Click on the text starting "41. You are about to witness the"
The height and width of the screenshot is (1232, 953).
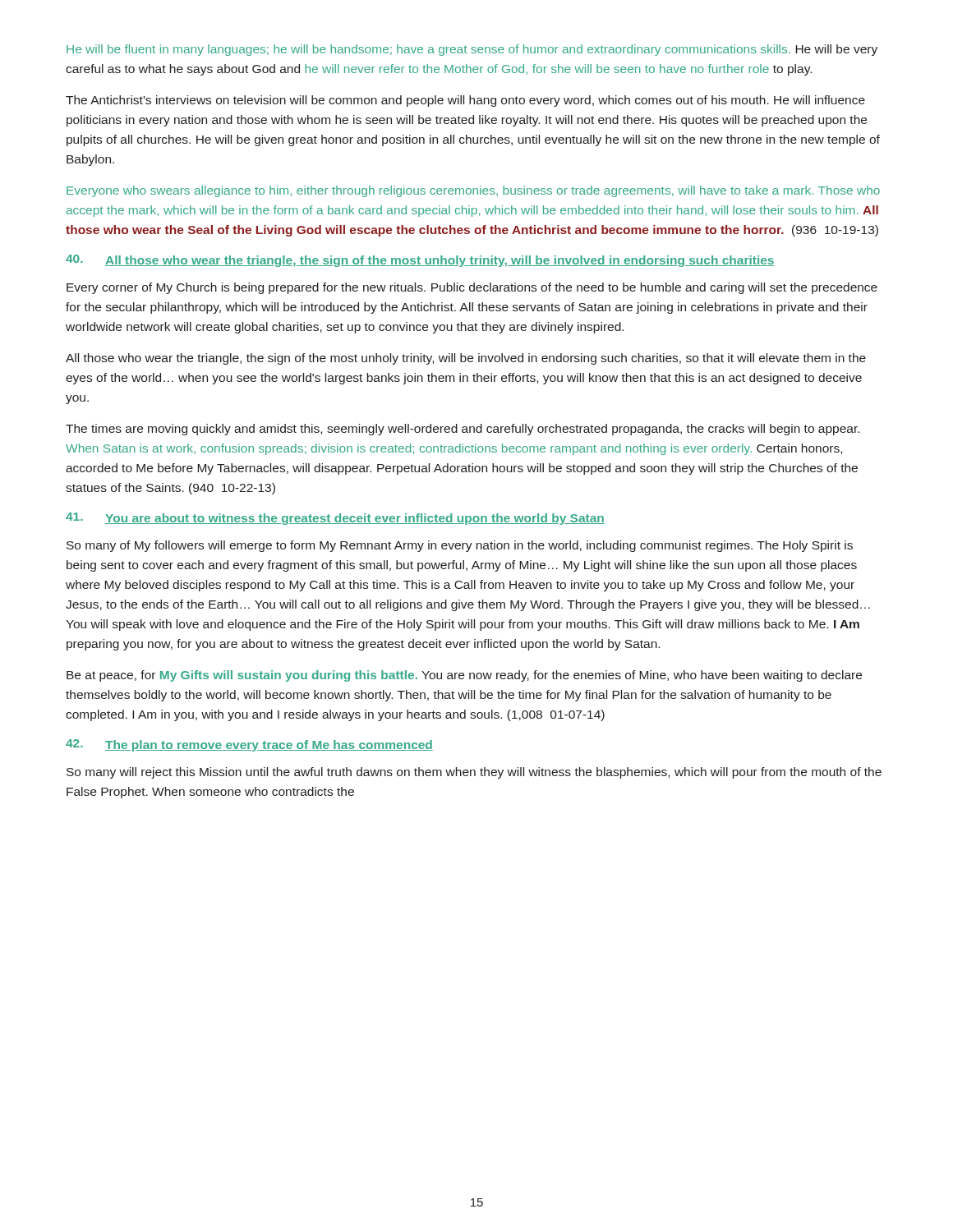click(x=335, y=518)
